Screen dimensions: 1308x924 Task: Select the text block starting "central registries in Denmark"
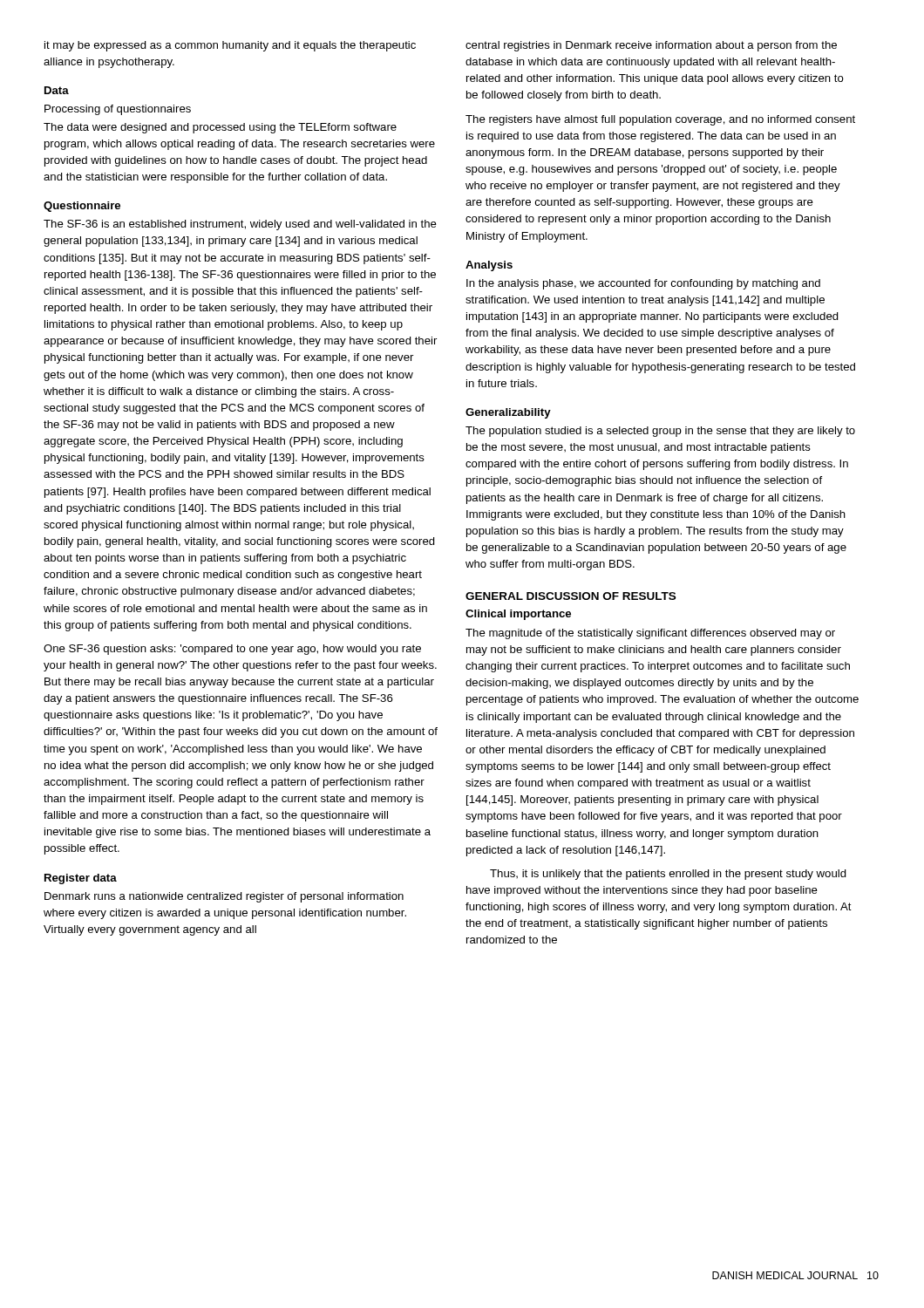(663, 70)
